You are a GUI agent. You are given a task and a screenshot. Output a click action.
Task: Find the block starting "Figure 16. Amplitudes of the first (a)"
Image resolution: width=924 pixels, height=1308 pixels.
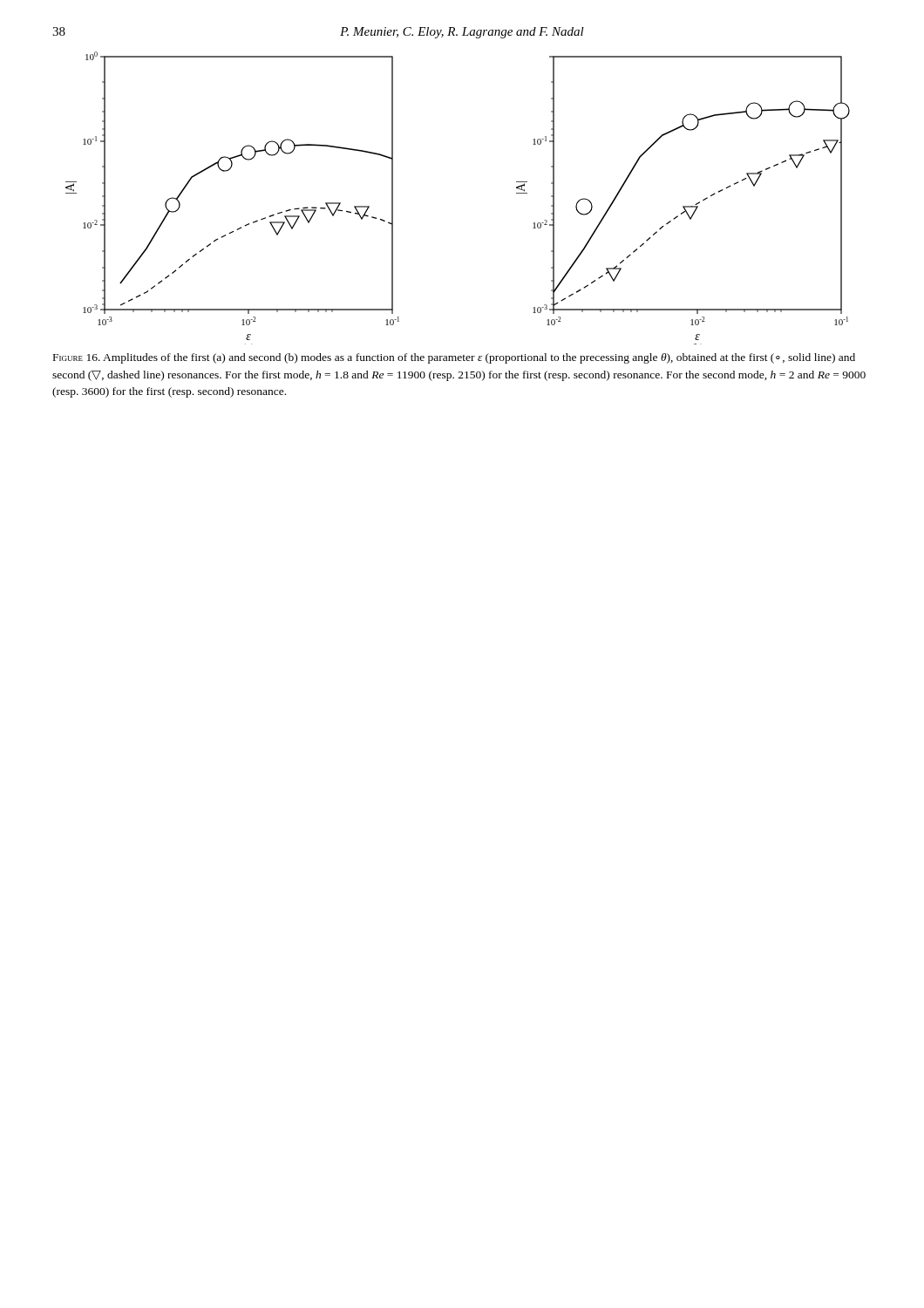coord(459,374)
